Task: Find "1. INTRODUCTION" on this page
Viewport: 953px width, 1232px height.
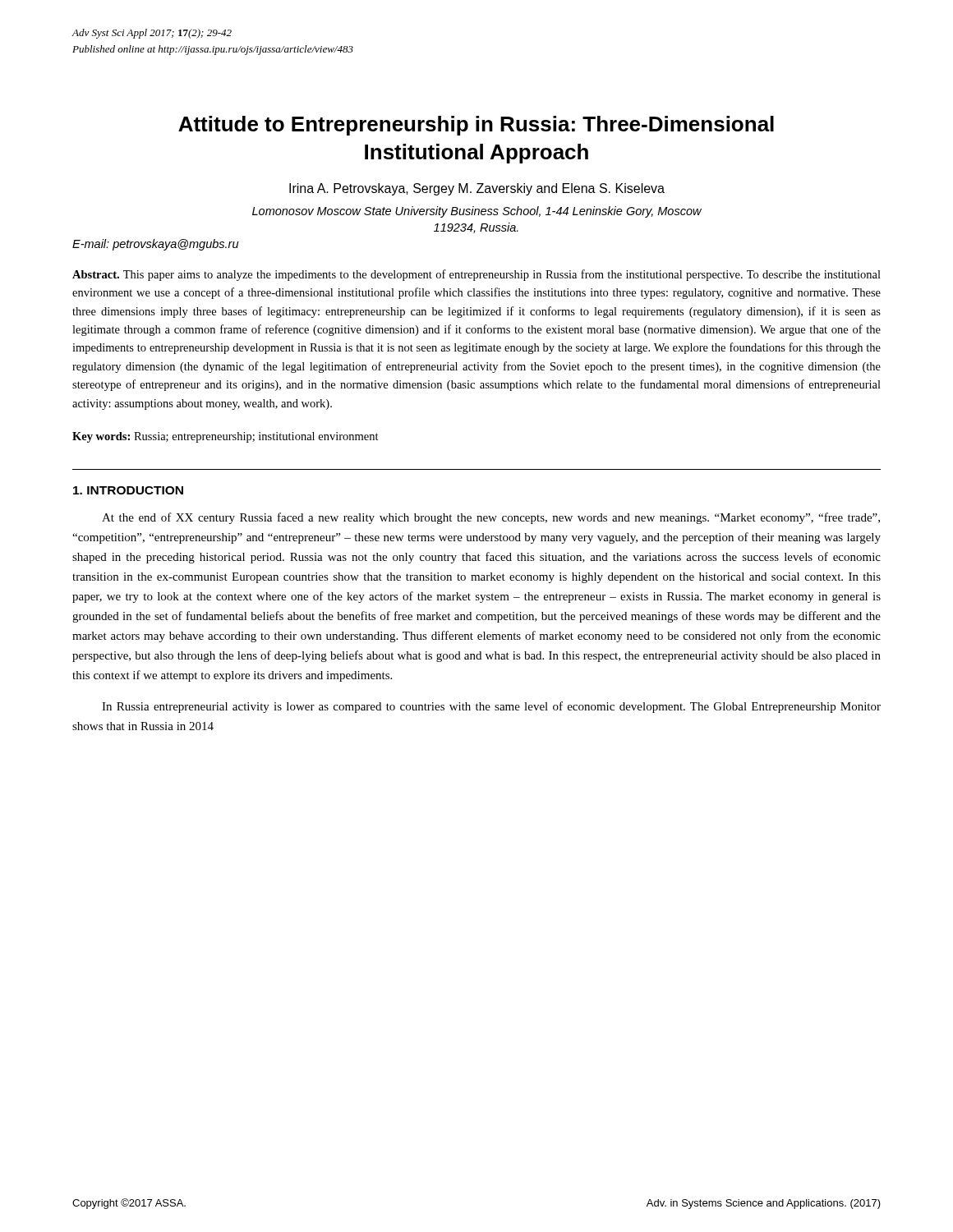Action: (128, 490)
